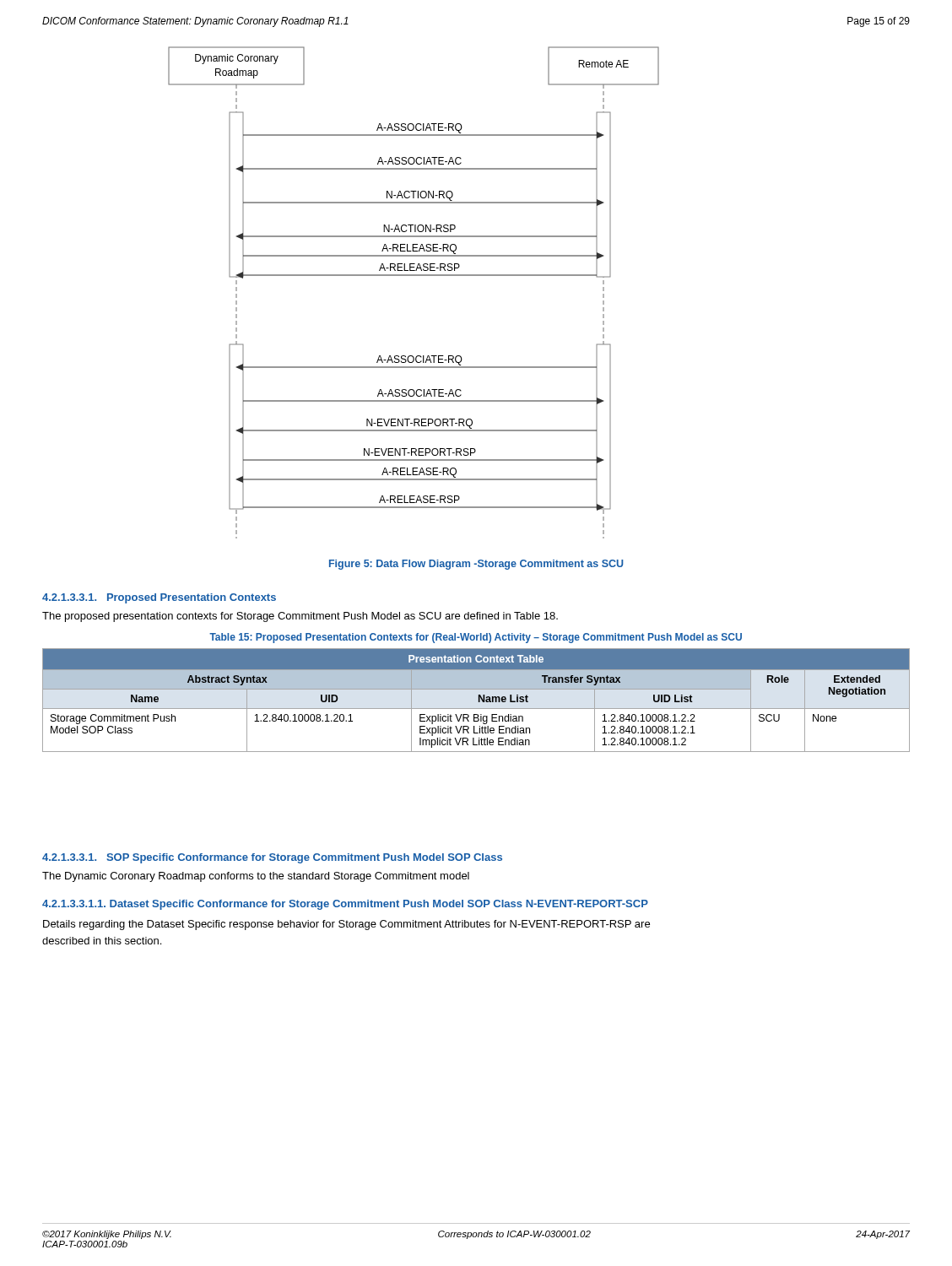952x1266 pixels.
Task: Locate the caption that opens with "Figure 5: Data Flow Diagram -Storage Commitment"
Action: tap(476, 564)
